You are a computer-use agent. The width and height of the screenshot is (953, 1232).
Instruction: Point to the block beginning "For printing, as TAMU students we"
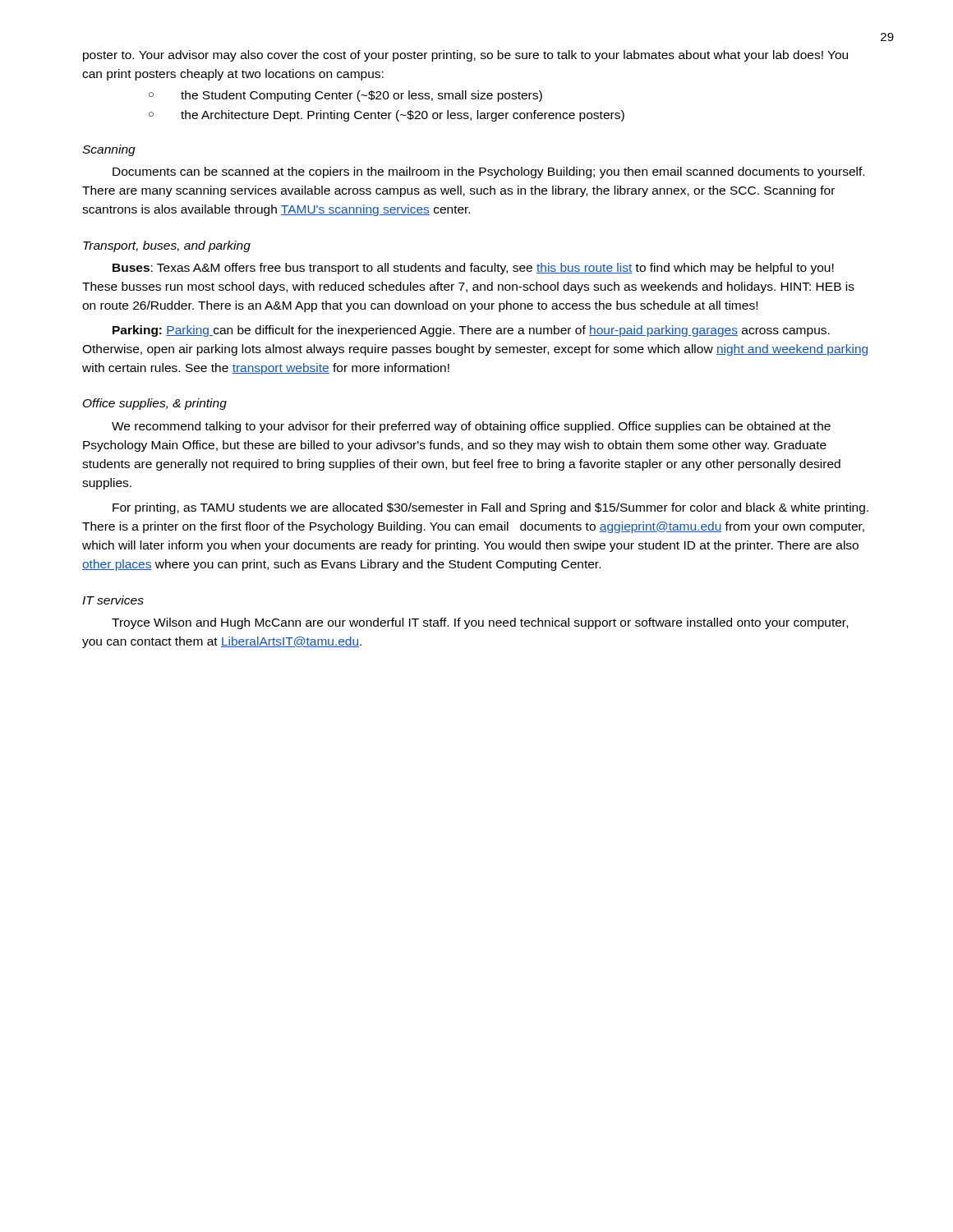pyautogui.click(x=476, y=536)
